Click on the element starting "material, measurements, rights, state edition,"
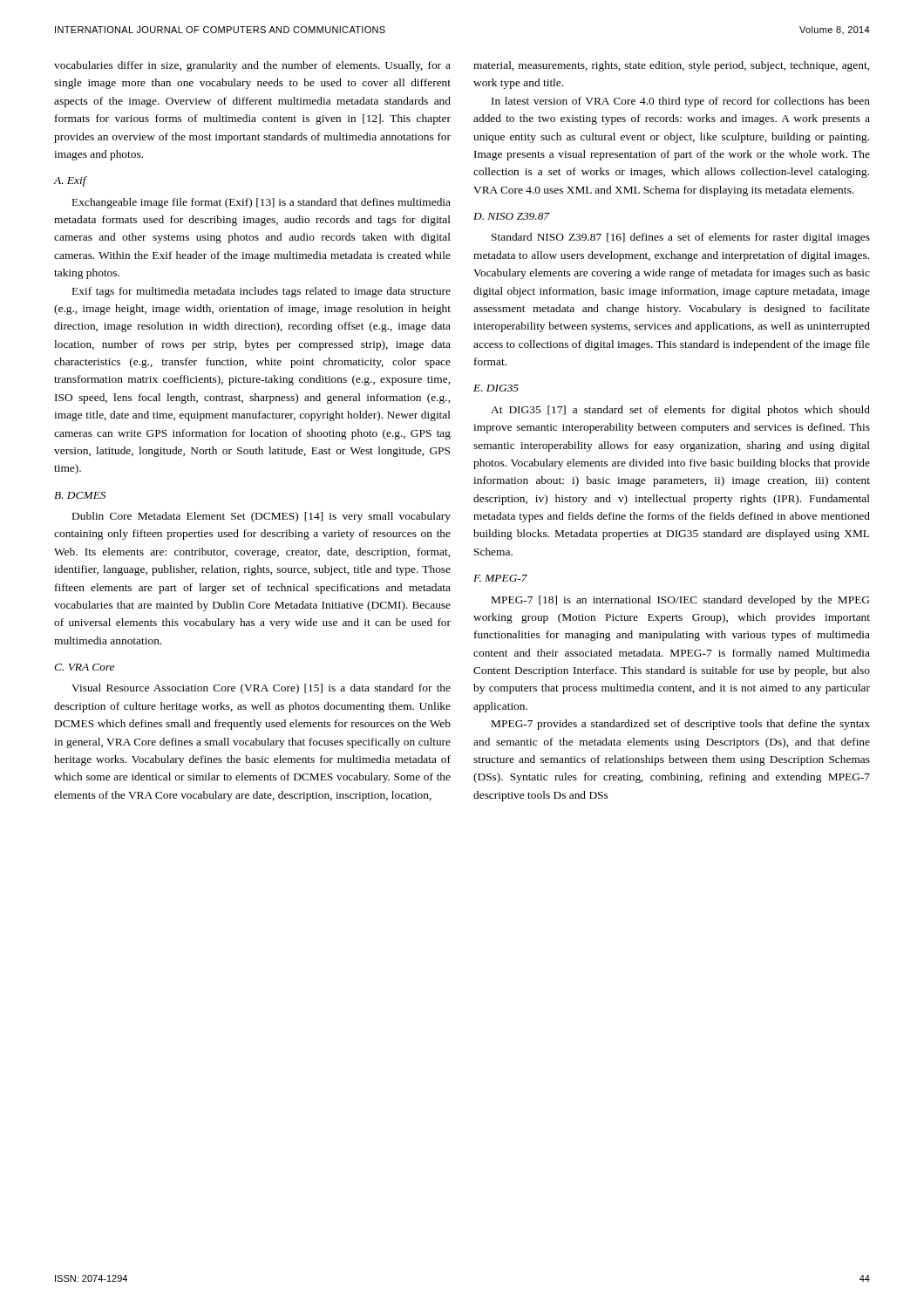This screenshot has height=1308, width=924. tap(672, 128)
